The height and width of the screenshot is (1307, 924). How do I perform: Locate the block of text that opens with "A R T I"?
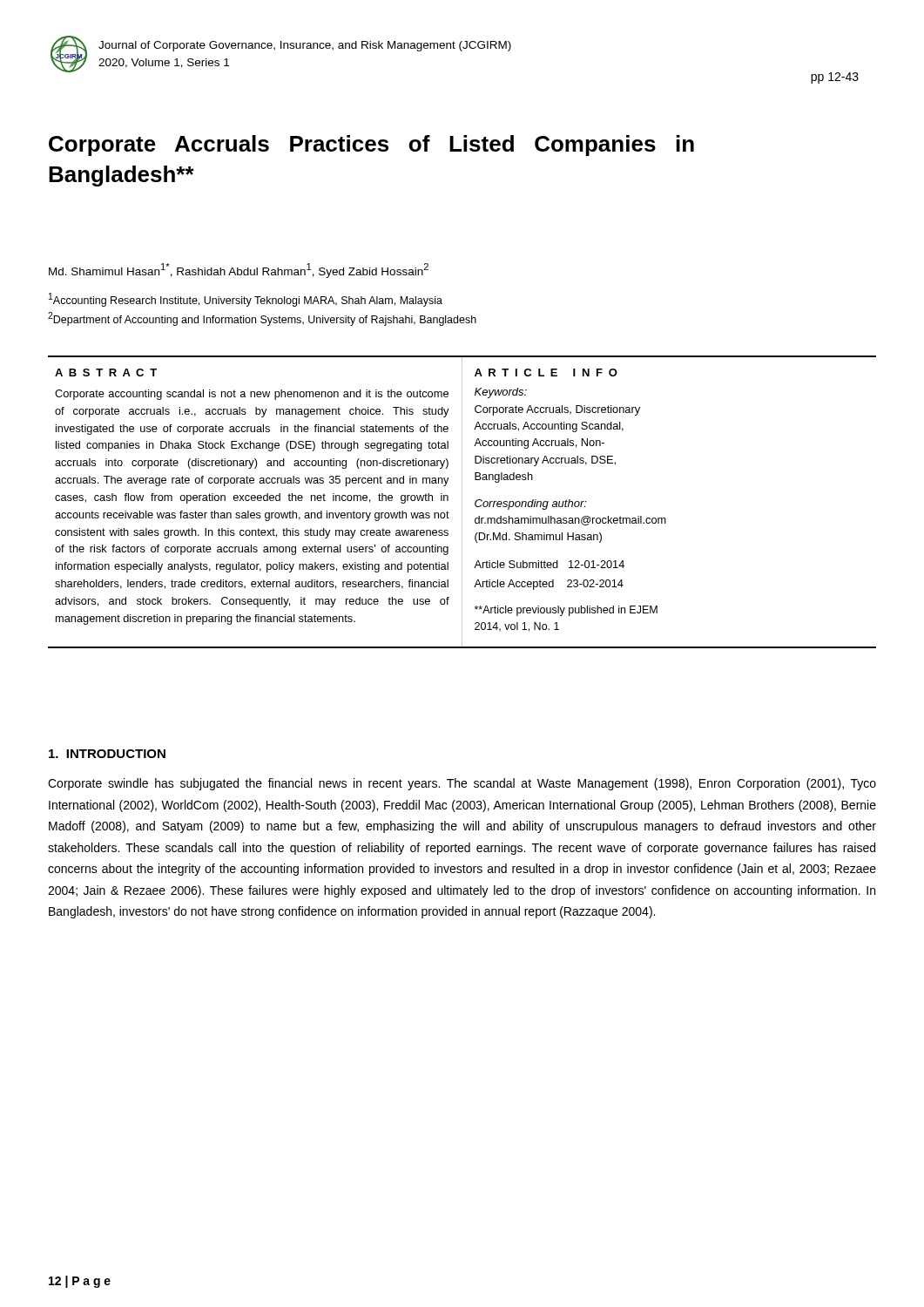[546, 372]
